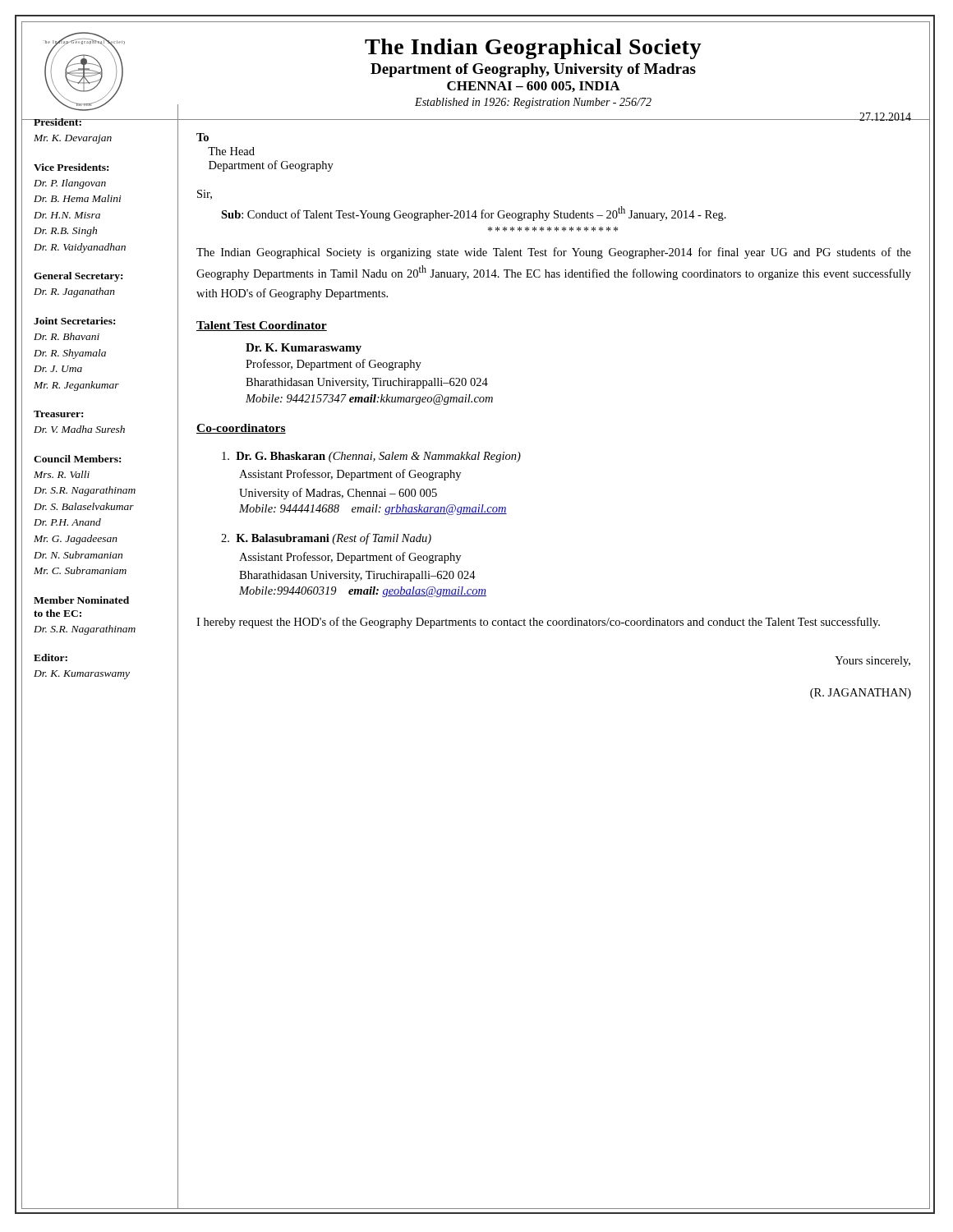Where does it say "Talent Test Coordinator"?
This screenshot has width=953, height=1232.
(x=262, y=325)
